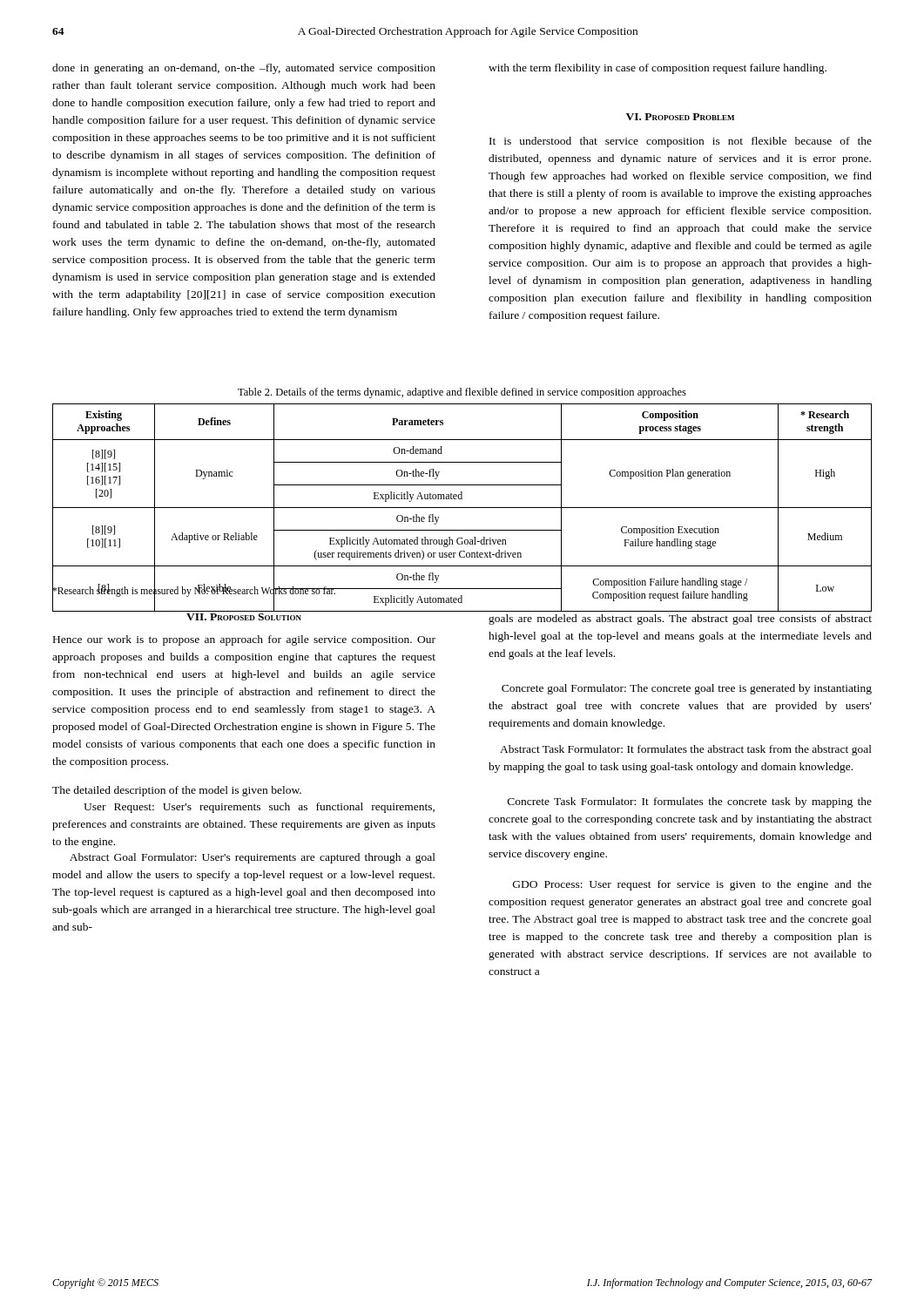This screenshot has height=1307, width=924.
Task: Select the text block starting "User Request: User's requirements such"
Action: [x=244, y=824]
